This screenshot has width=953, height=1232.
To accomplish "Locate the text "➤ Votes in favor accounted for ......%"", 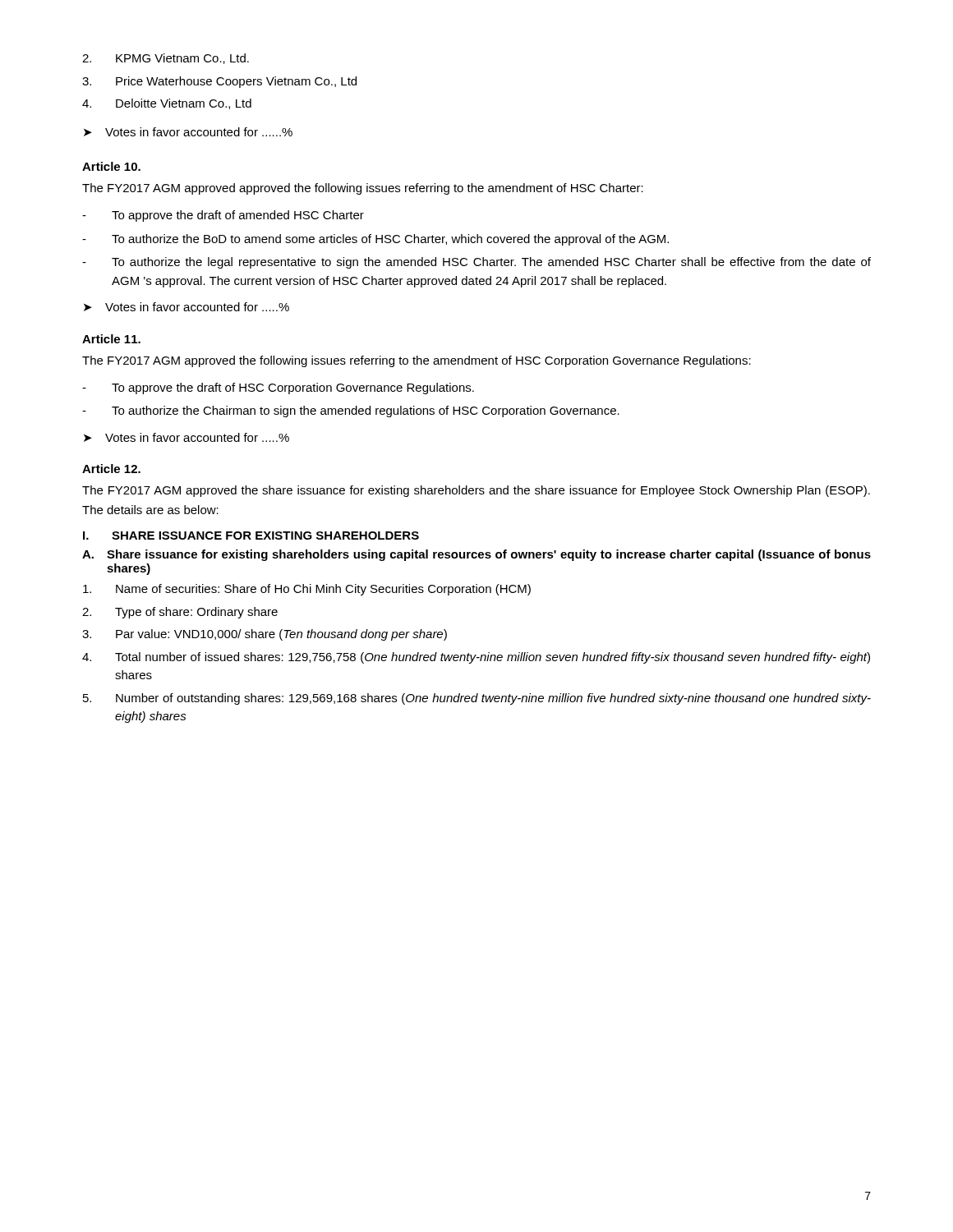I will point(188,132).
